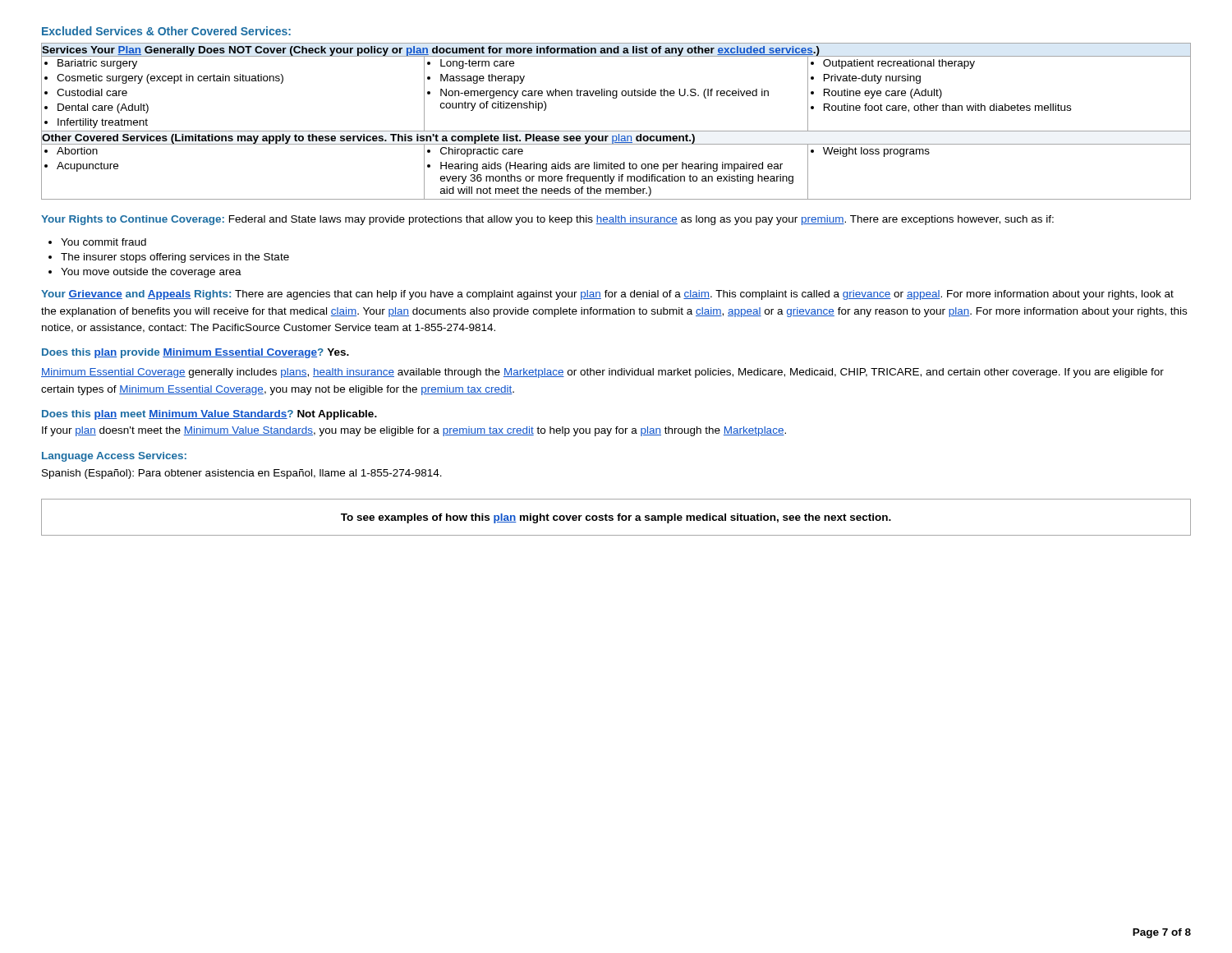This screenshot has width=1232, height=953.
Task: Find the list item that reads "You commit fraud"
Action: tap(104, 242)
